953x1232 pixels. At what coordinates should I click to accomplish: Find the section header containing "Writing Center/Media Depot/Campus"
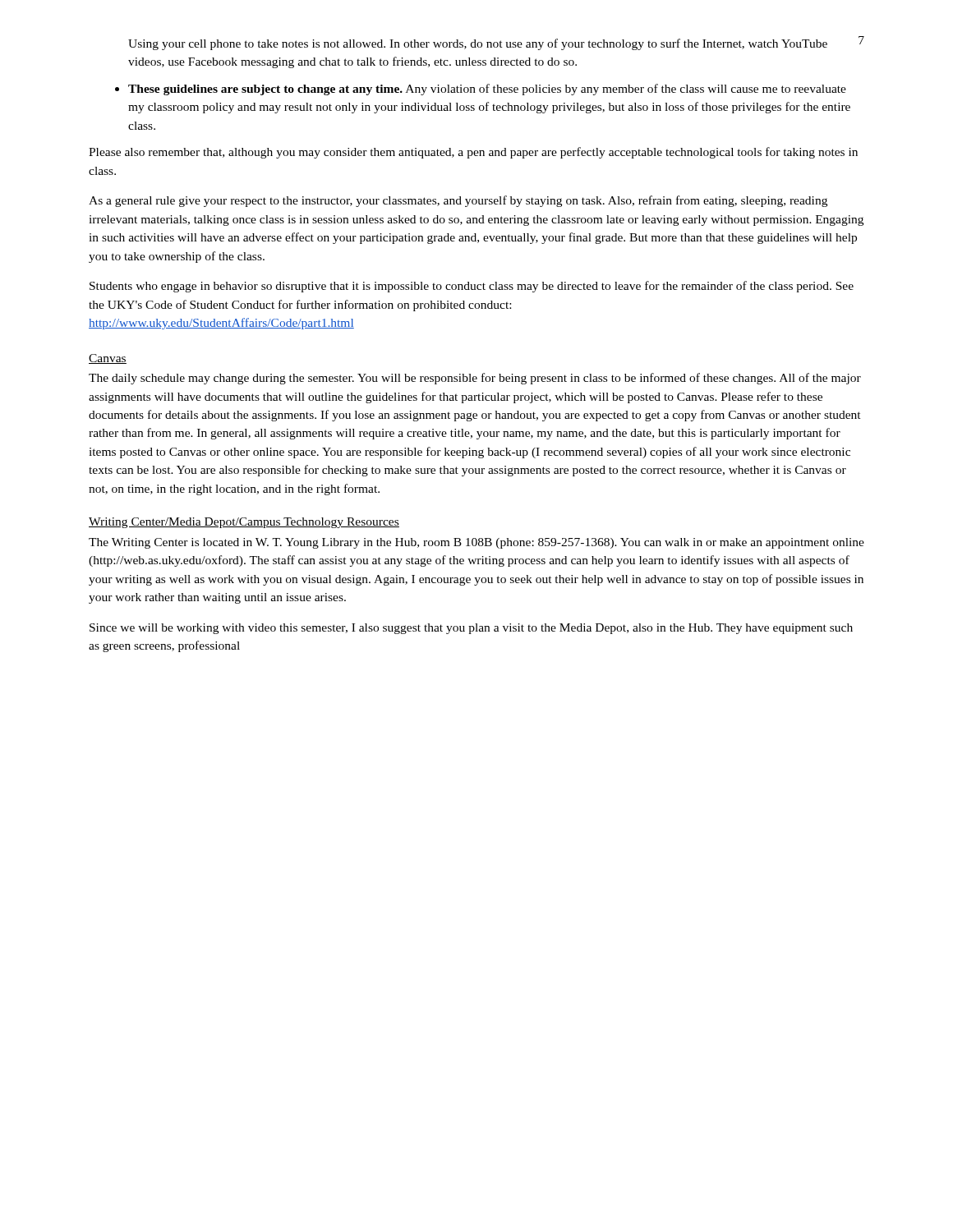[244, 521]
